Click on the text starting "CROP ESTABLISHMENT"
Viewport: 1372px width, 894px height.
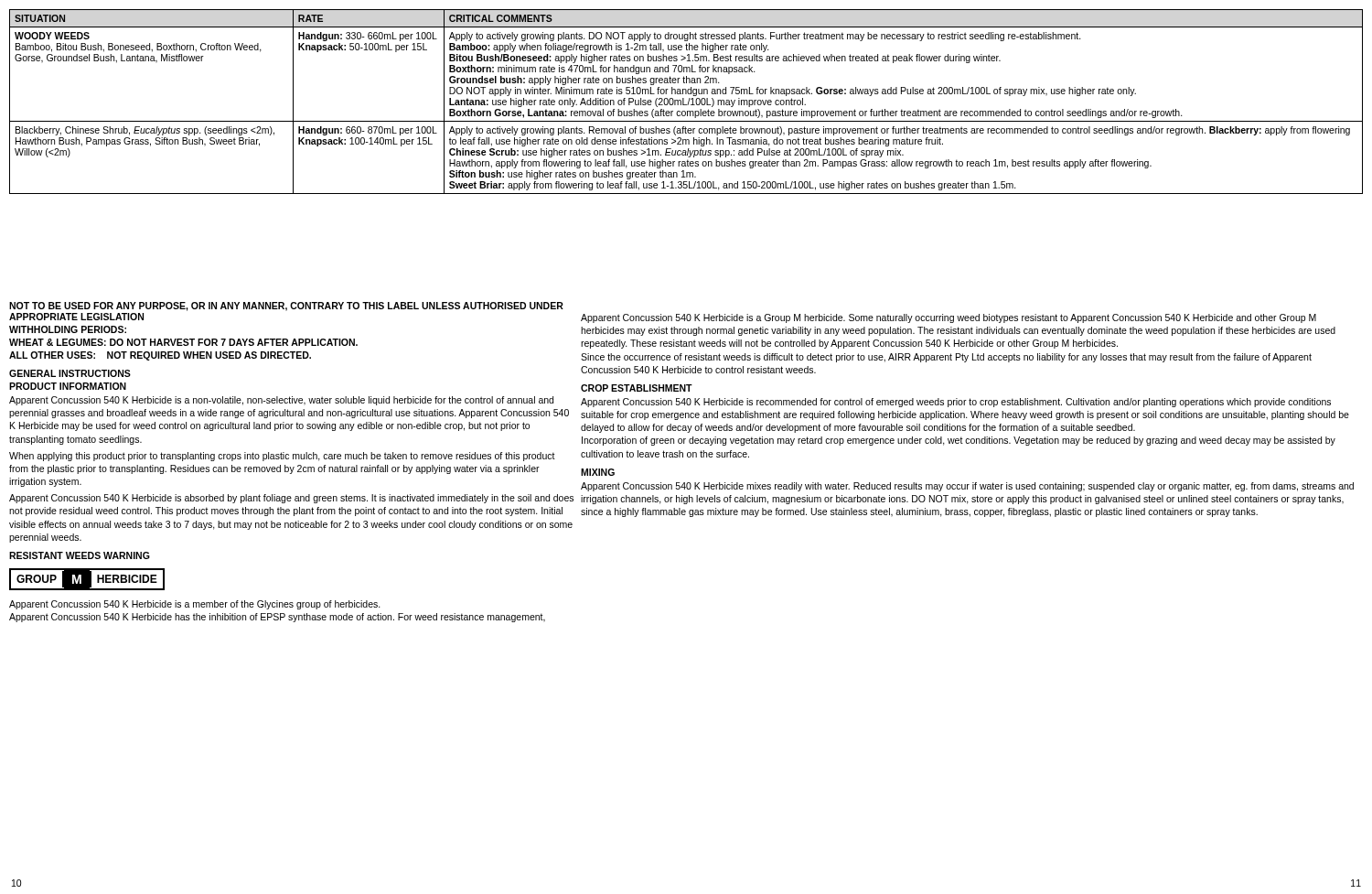click(x=636, y=388)
